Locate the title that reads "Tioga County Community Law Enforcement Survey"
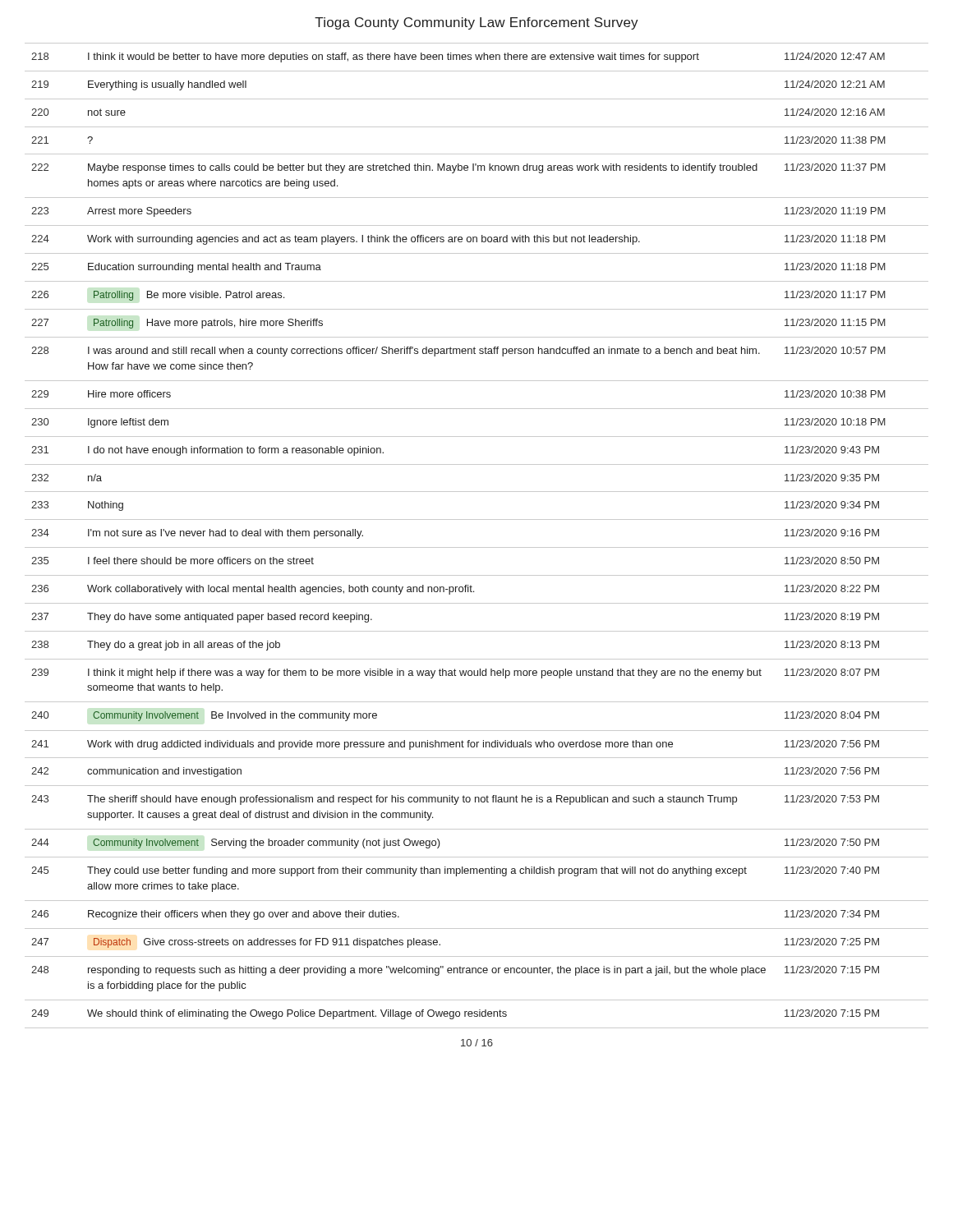 click(476, 23)
